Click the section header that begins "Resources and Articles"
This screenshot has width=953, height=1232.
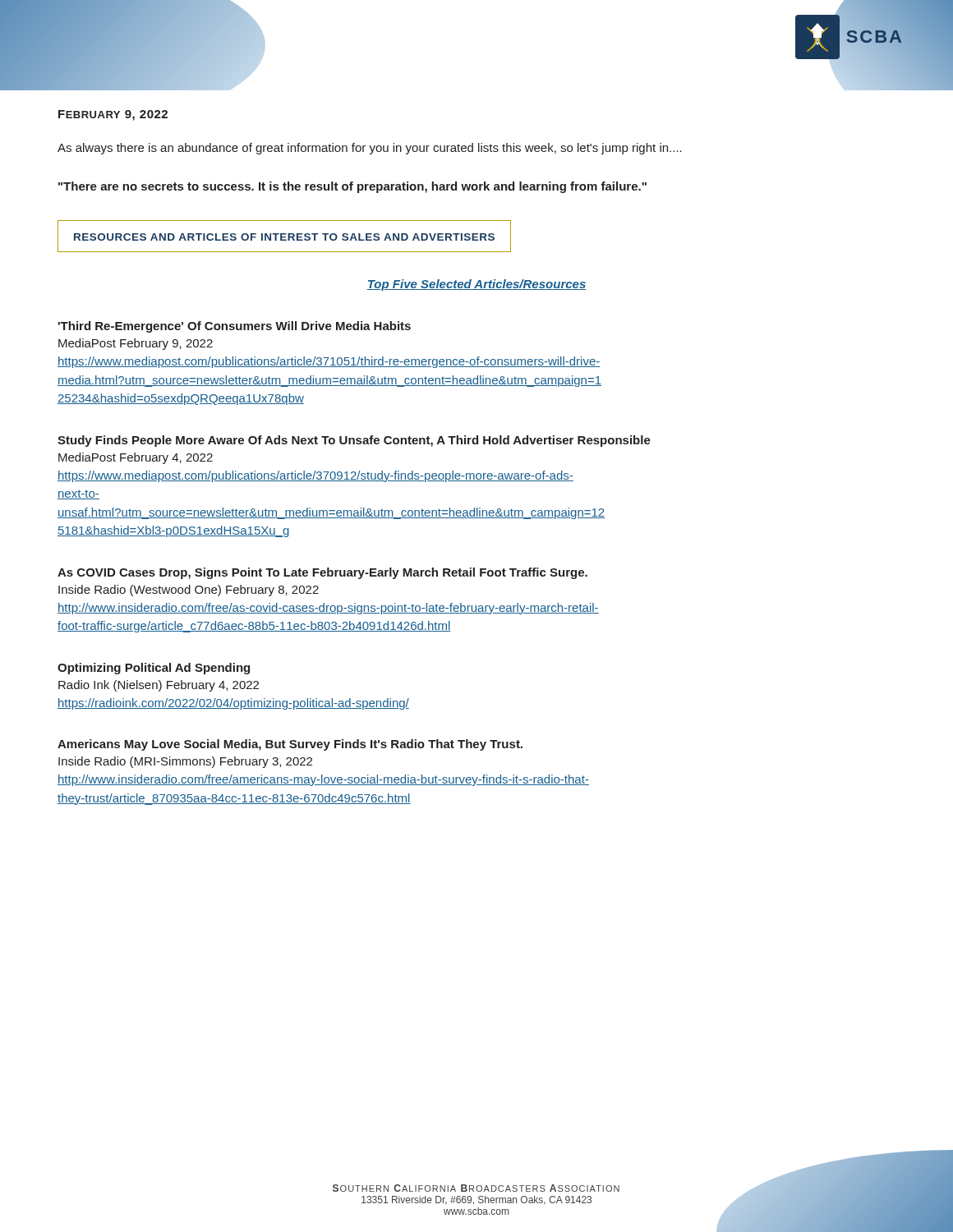[x=284, y=237]
